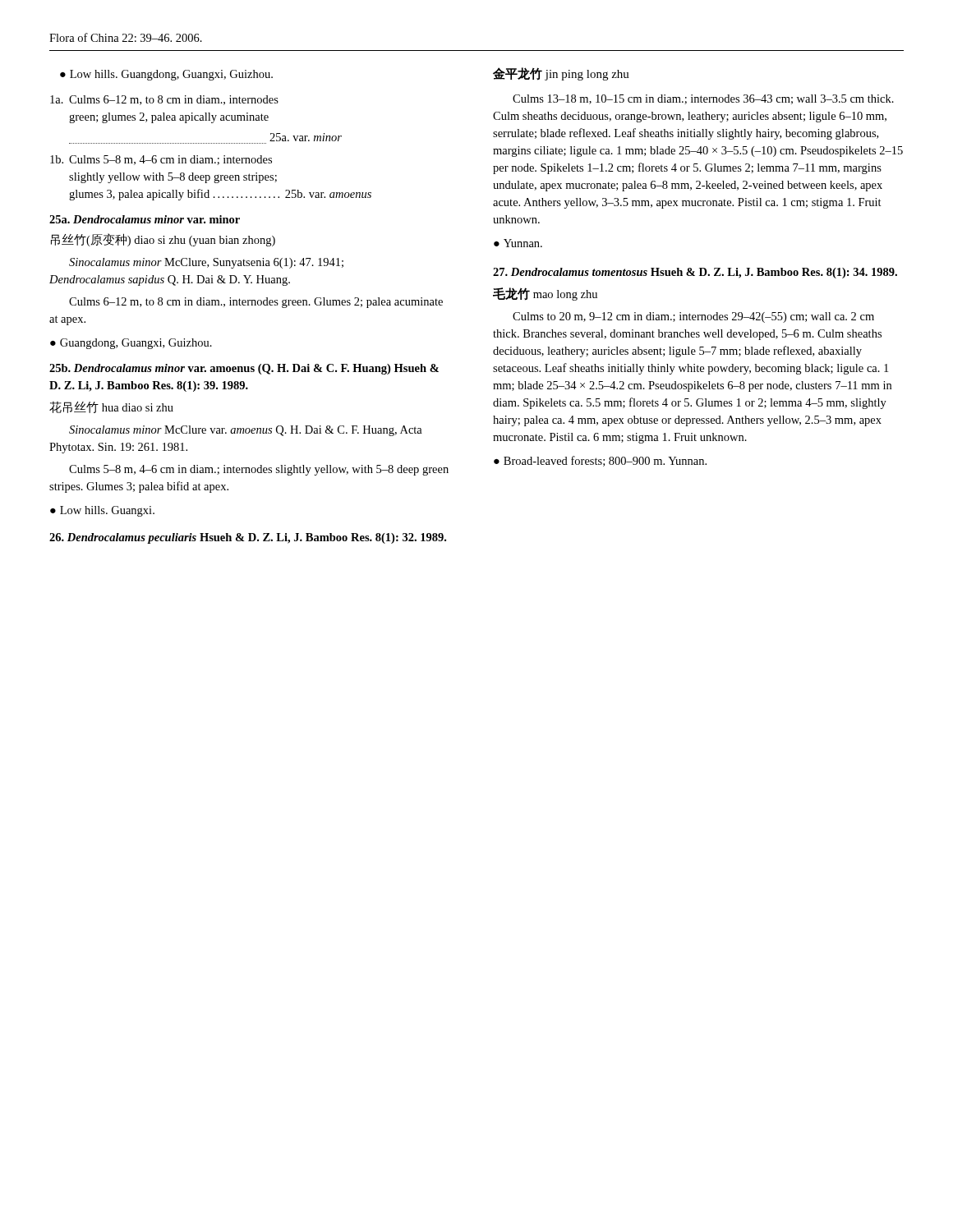Find the region starting "1b. Culms 5–8"
Viewport: 953px width, 1232px height.
tap(251, 177)
